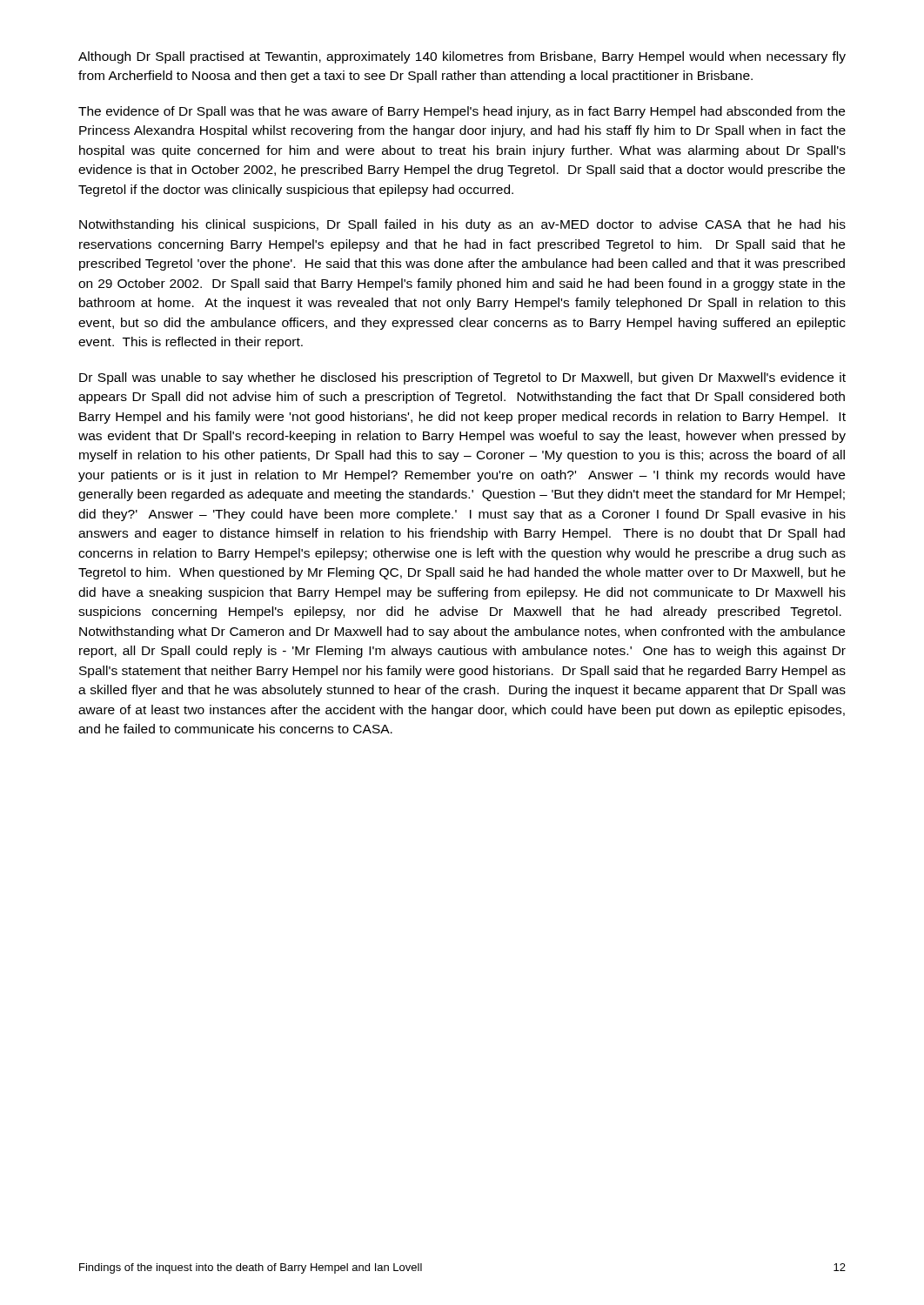Image resolution: width=924 pixels, height=1305 pixels.
Task: Where is the passage that starts "Notwithstanding his clinical suspicions, Dr Spall failed in"?
Action: tap(462, 283)
